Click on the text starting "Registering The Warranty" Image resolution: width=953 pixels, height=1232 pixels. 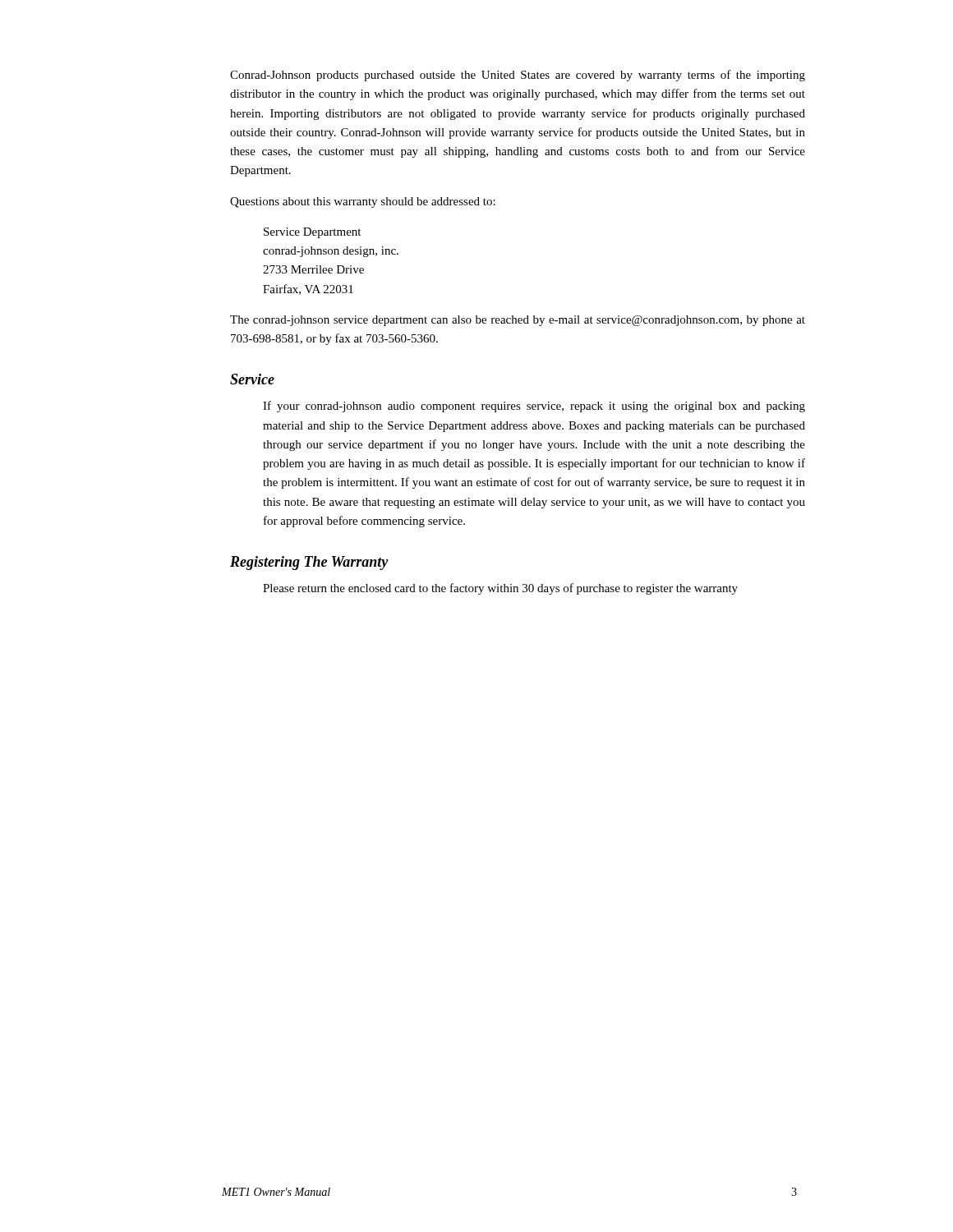pyautogui.click(x=309, y=562)
